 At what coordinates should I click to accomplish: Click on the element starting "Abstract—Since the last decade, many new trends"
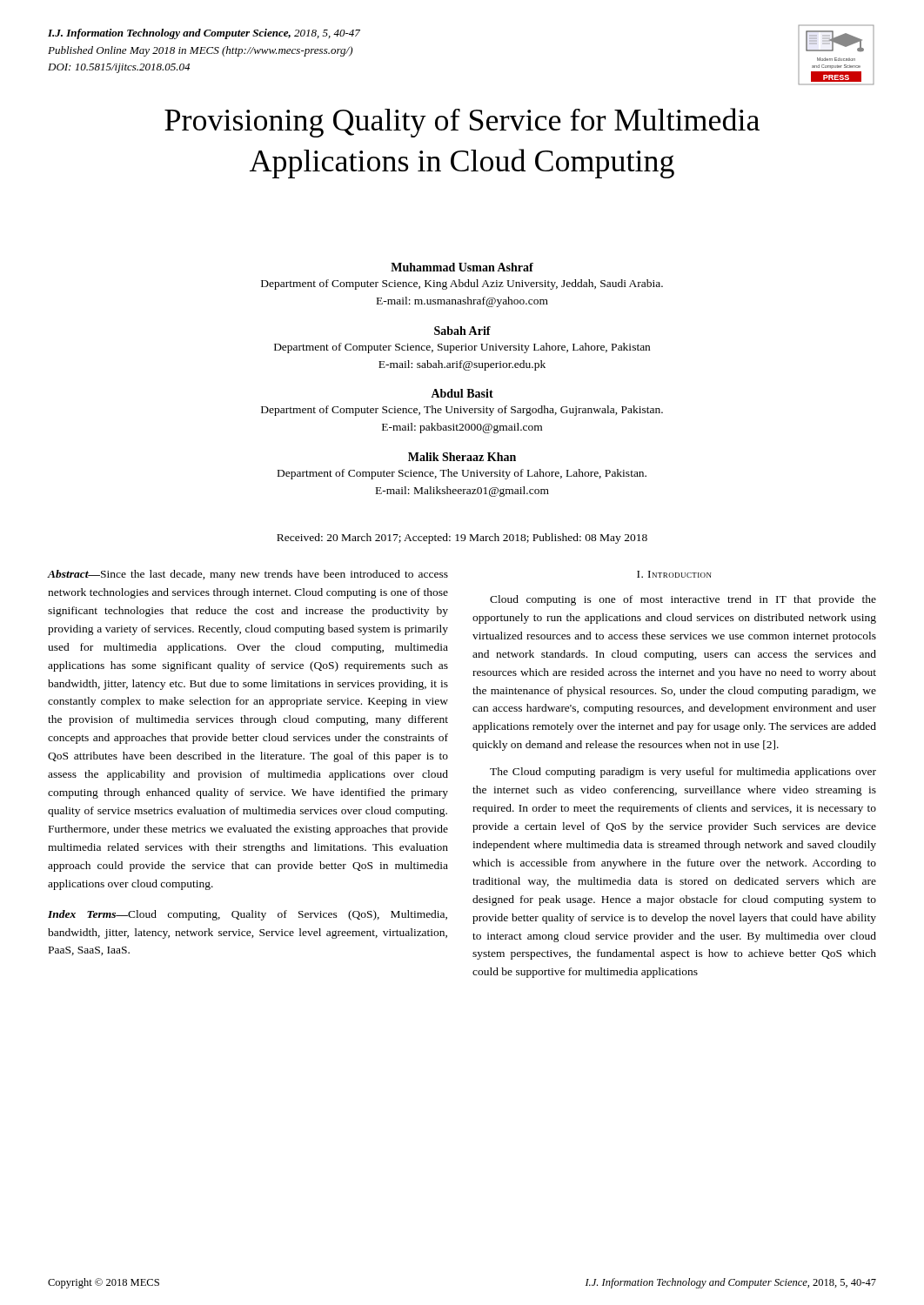[x=248, y=729]
